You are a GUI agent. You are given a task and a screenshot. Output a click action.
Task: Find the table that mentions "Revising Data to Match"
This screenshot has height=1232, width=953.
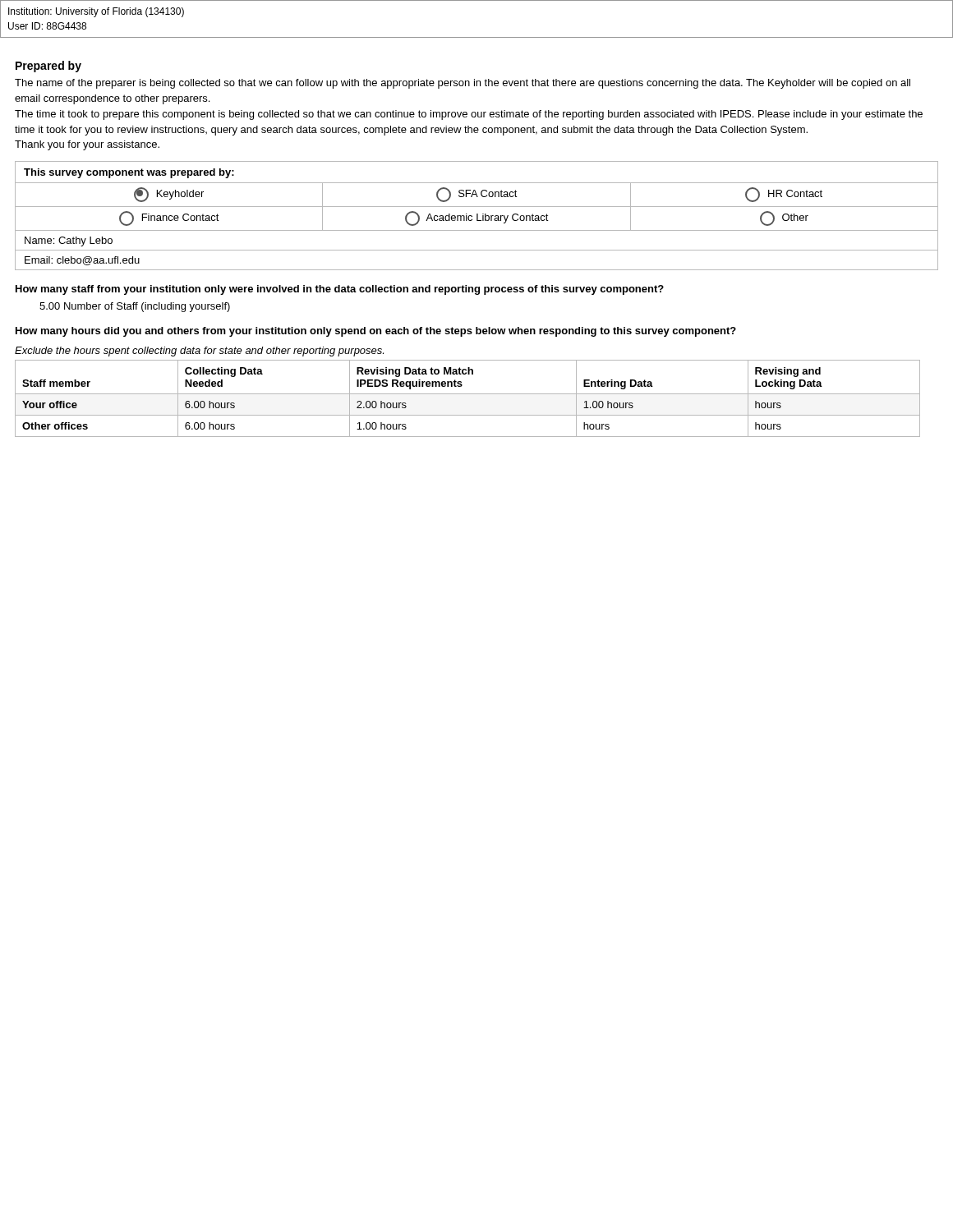point(476,398)
